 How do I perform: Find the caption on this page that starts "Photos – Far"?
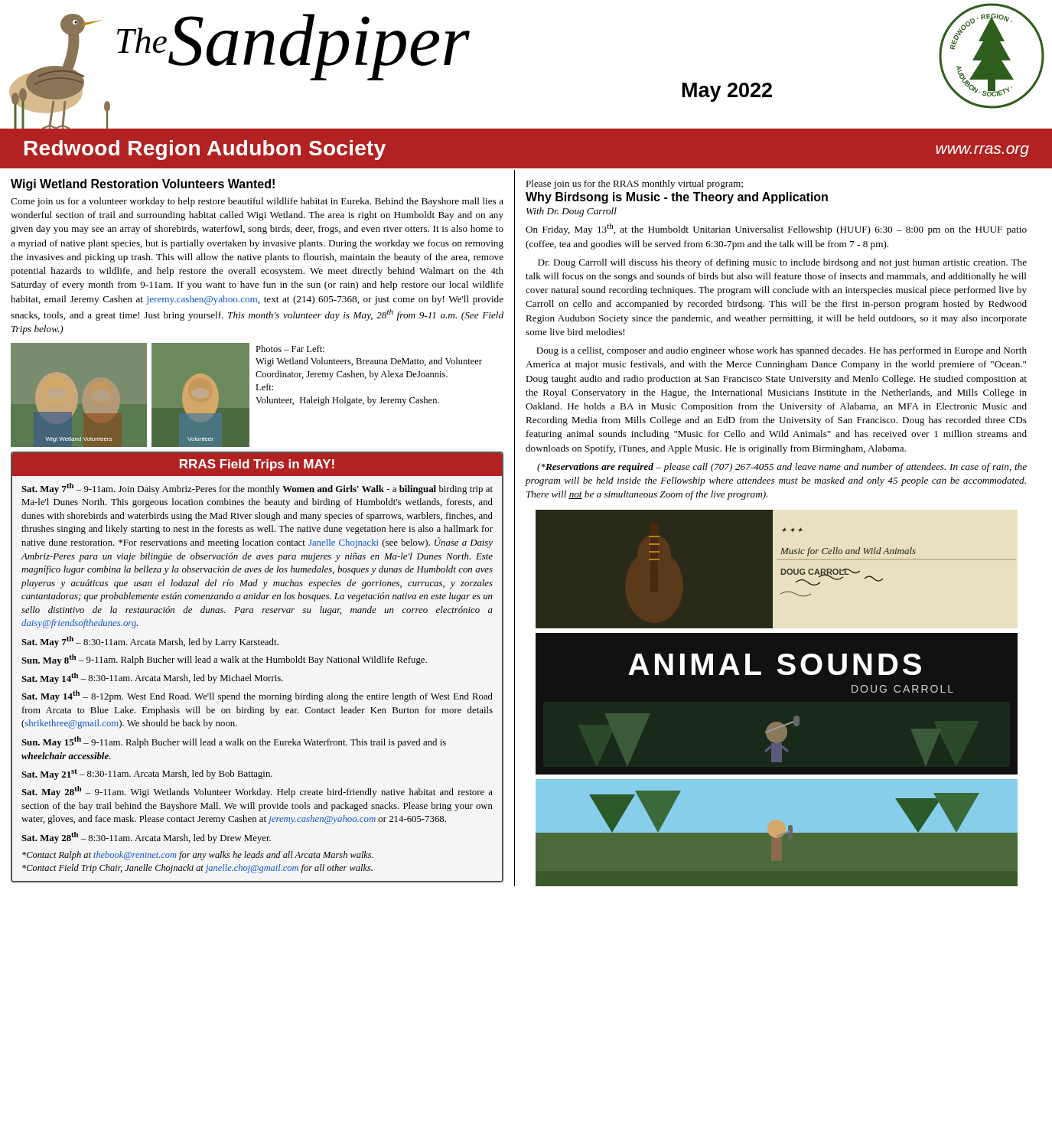[x=369, y=375]
